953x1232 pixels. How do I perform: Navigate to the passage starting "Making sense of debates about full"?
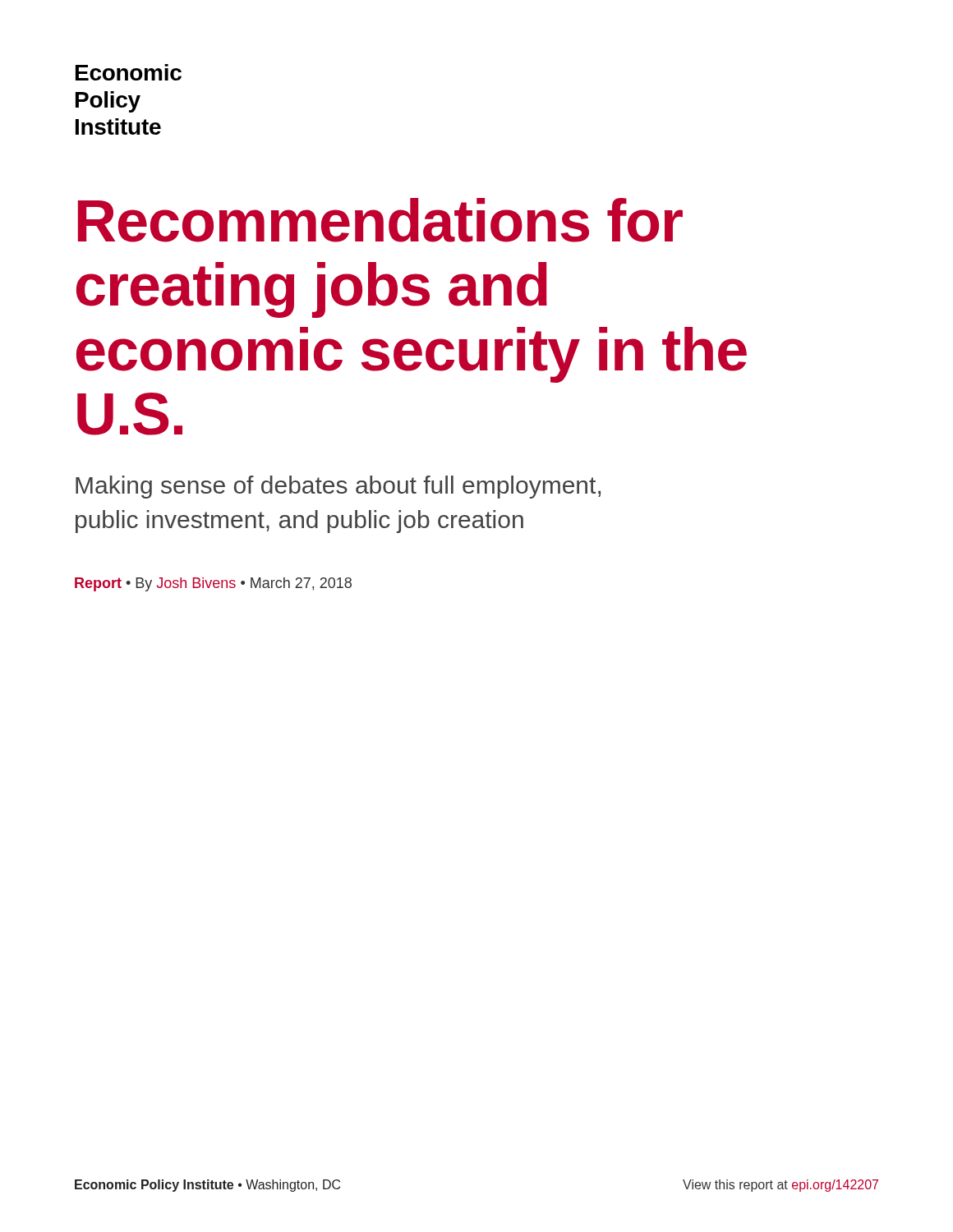(411, 503)
